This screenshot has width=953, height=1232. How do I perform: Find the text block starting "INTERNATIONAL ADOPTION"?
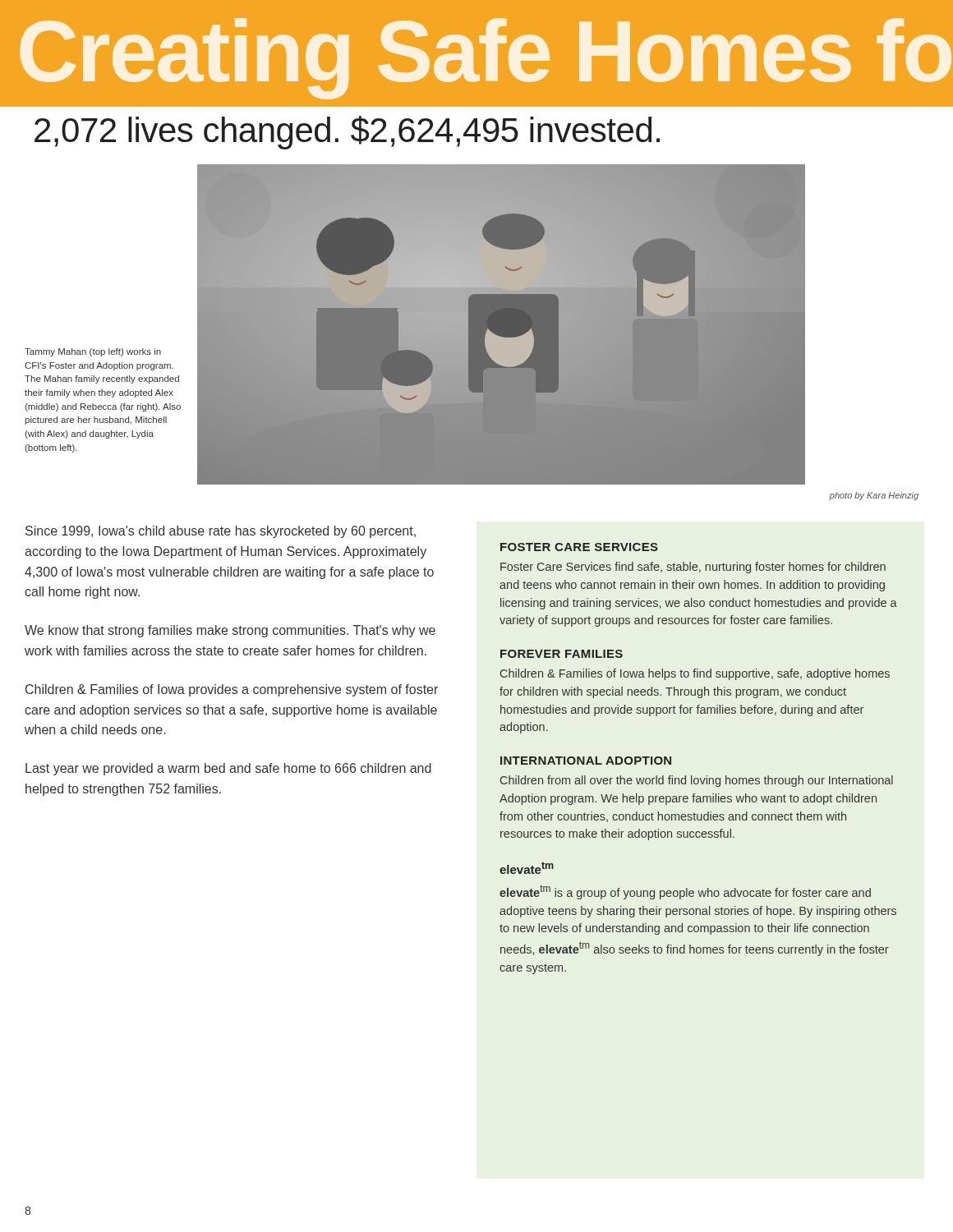pyautogui.click(x=586, y=760)
